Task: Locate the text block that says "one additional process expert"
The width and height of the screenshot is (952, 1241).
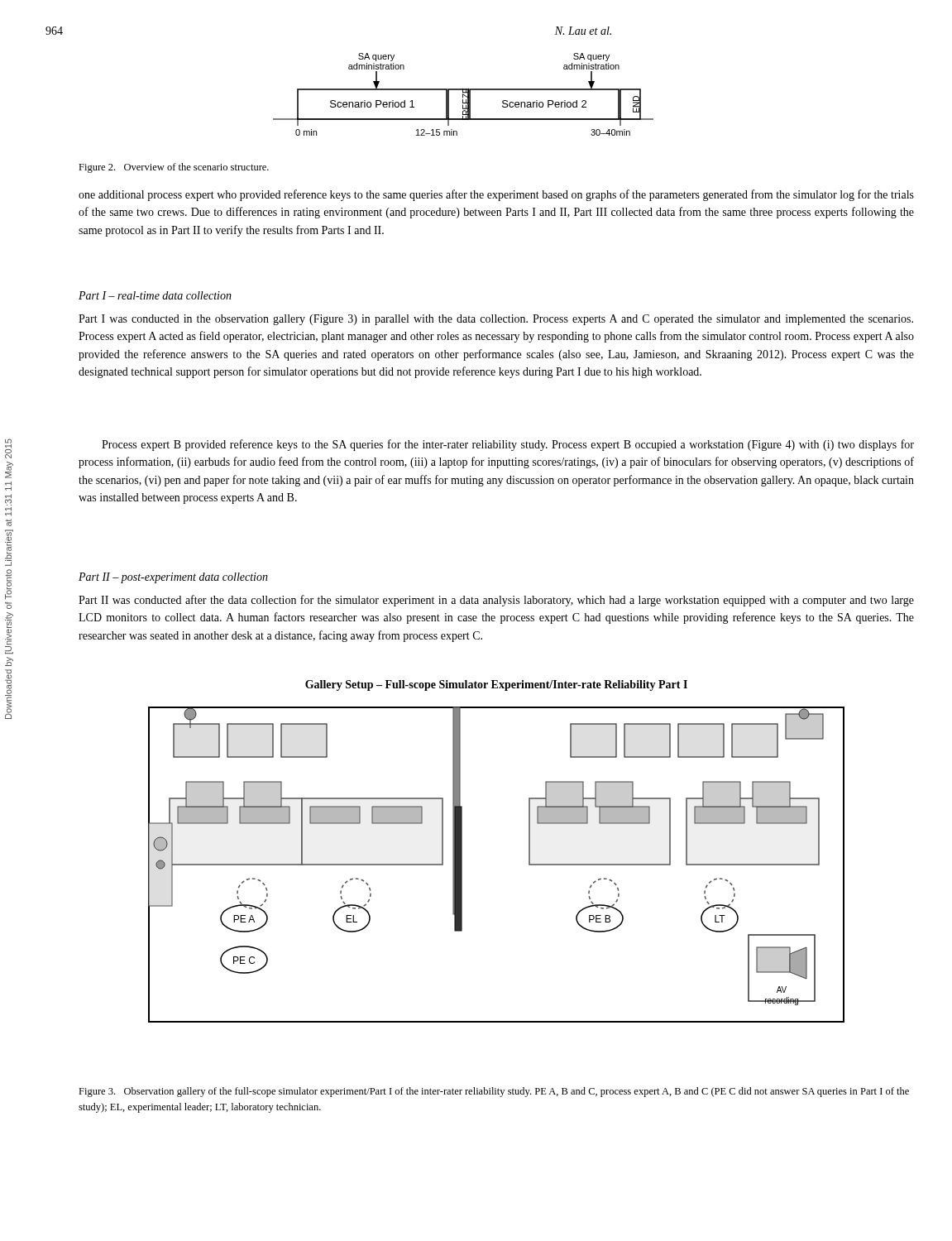Action: click(496, 212)
